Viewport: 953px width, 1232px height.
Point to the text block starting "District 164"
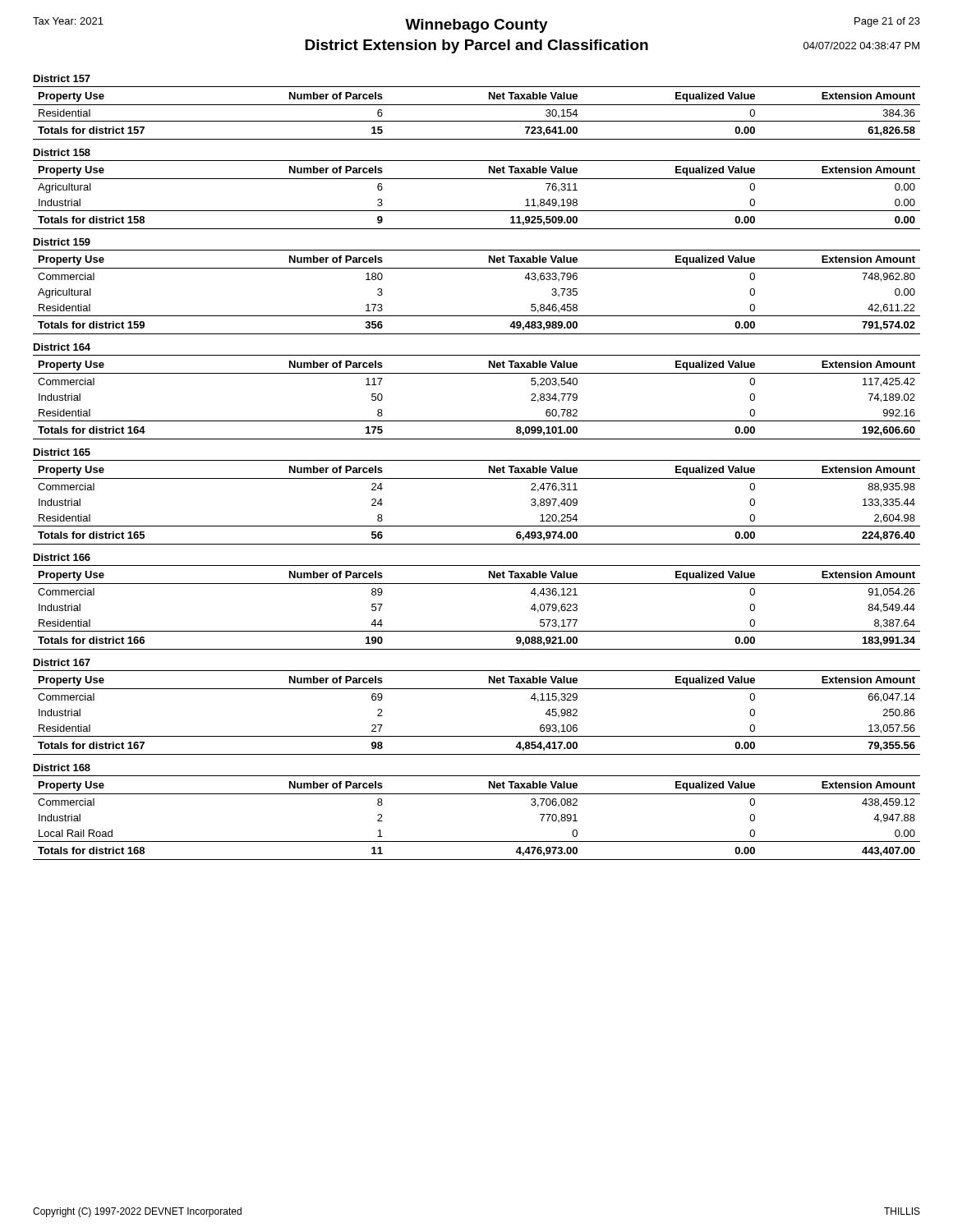(x=62, y=347)
